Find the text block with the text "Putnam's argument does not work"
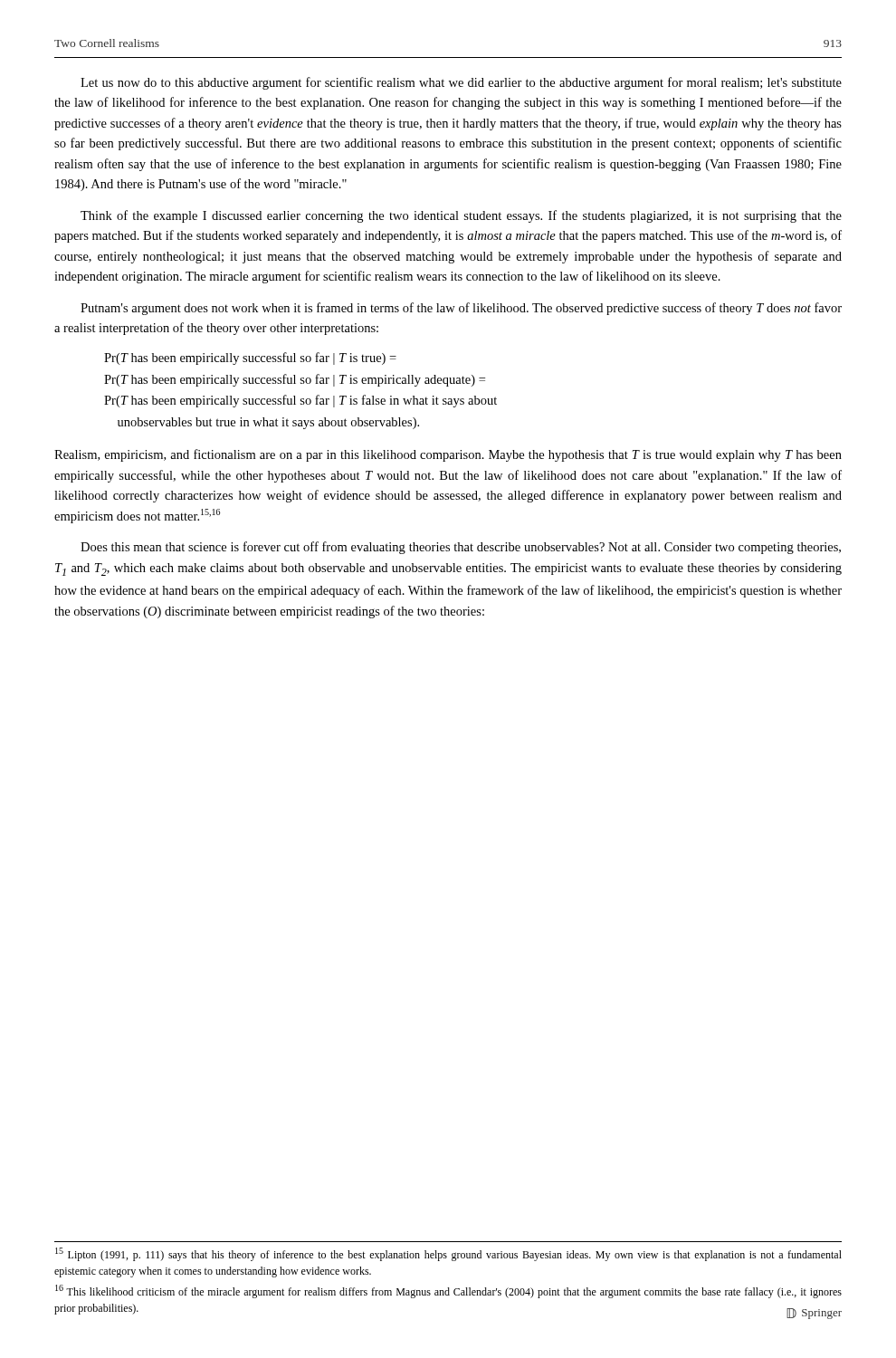Screen dimensions: 1358x896 pyautogui.click(x=448, y=318)
